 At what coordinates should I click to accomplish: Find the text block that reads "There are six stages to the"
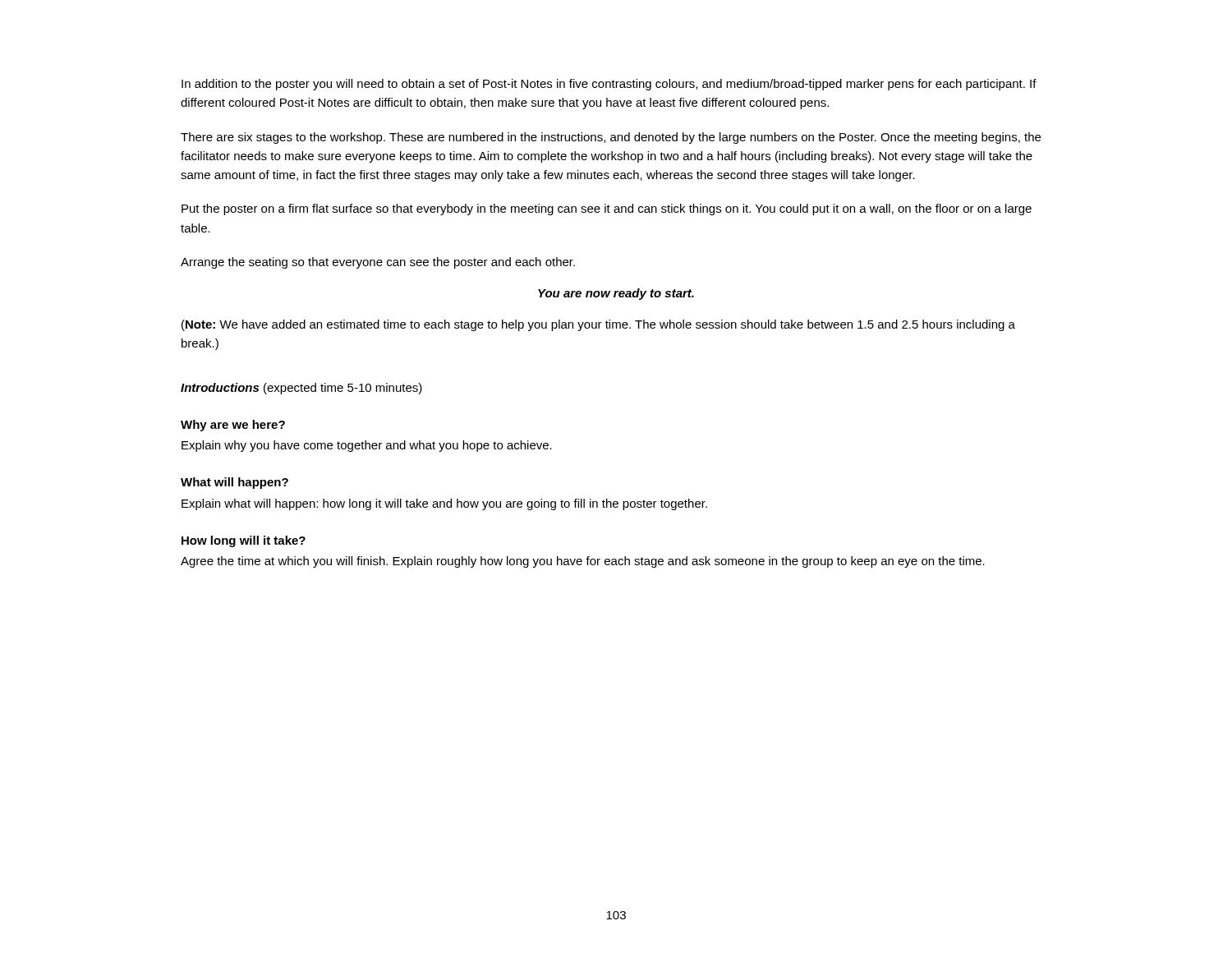pyautogui.click(x=611, y=155)
